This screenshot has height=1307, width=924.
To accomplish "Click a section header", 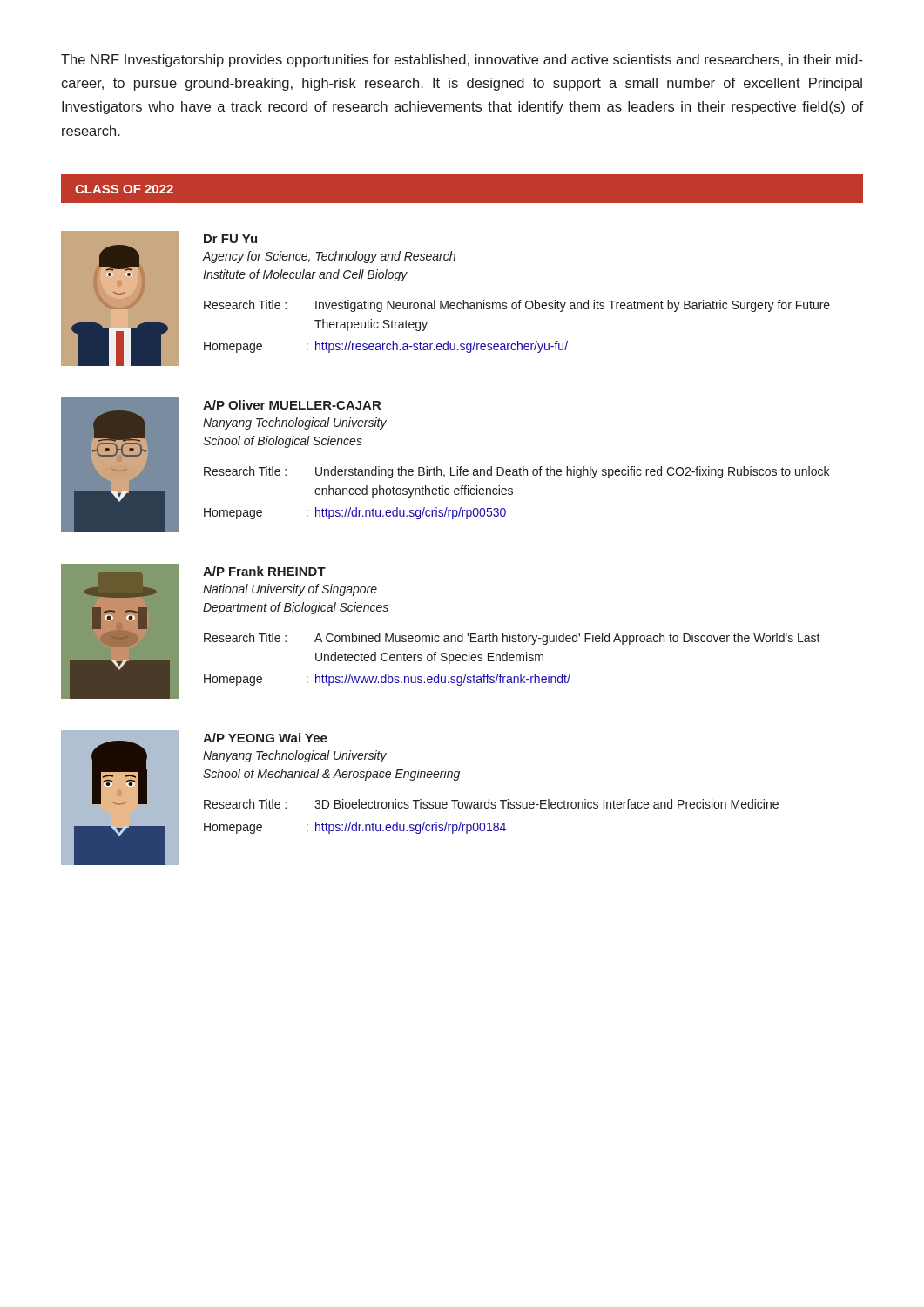I will [124, 189].
